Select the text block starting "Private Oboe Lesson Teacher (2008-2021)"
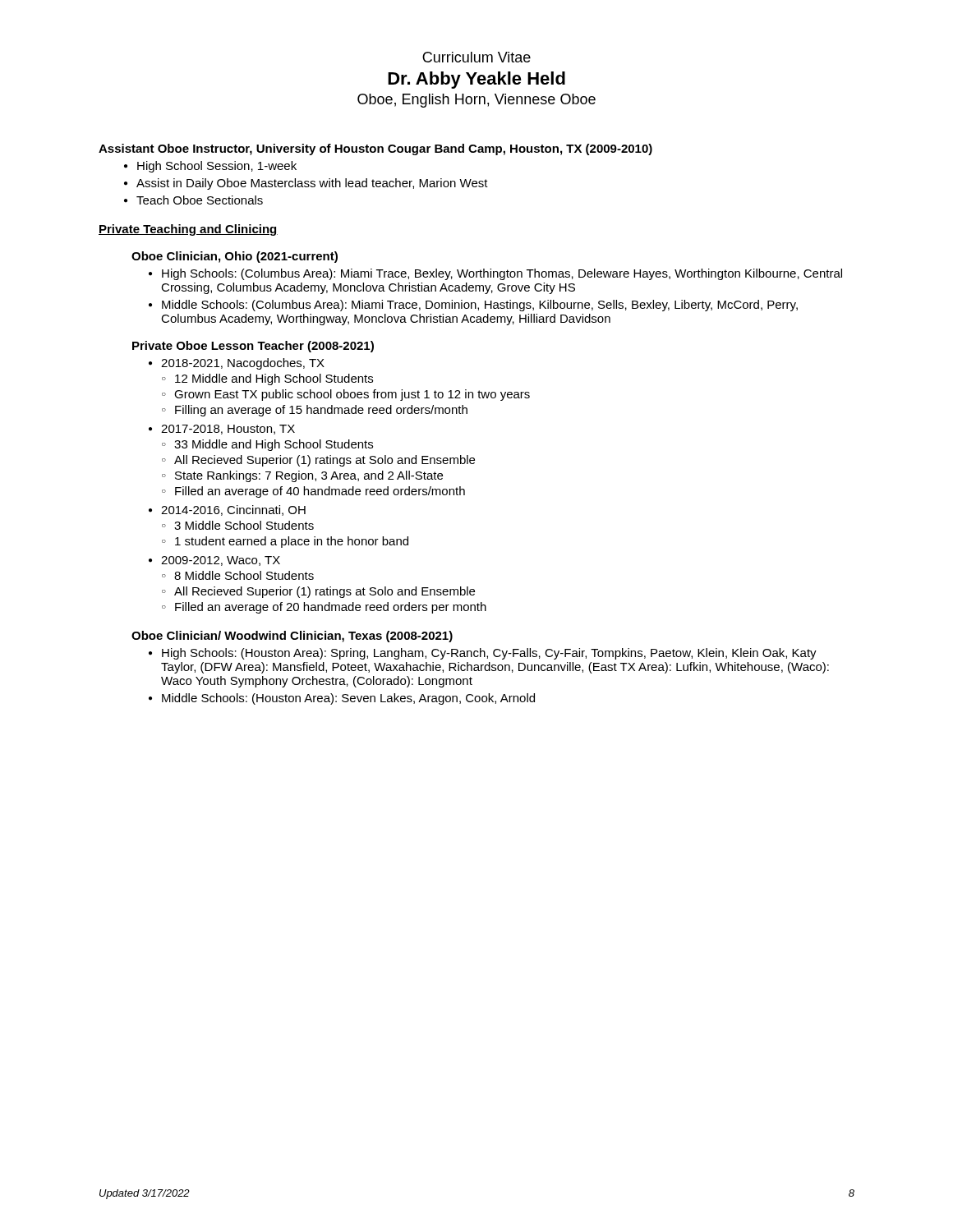Viewport: 953px width, 1232px height. [x=253, y=345]
